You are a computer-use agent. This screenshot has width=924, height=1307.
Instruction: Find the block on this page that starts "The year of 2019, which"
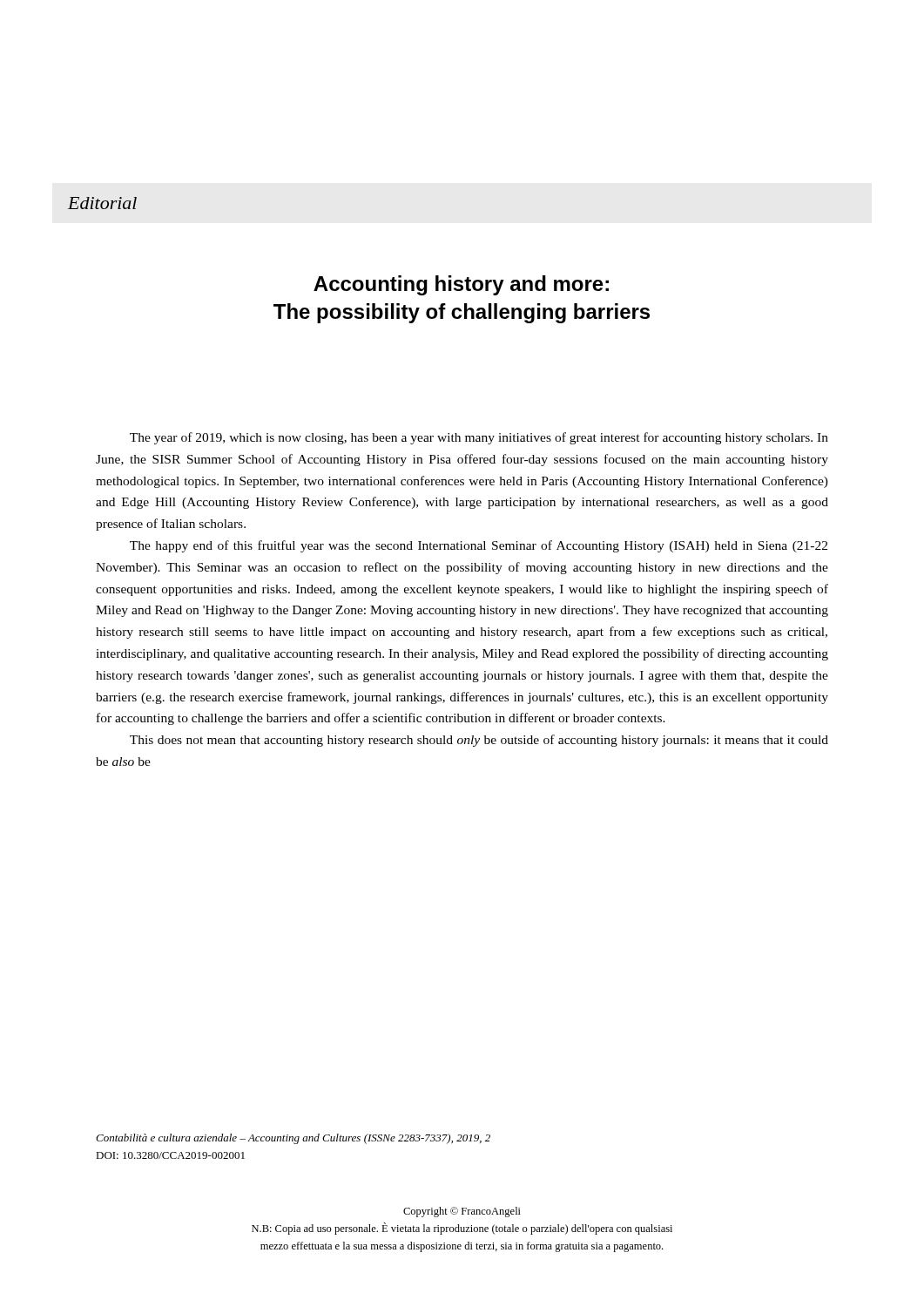462,480
